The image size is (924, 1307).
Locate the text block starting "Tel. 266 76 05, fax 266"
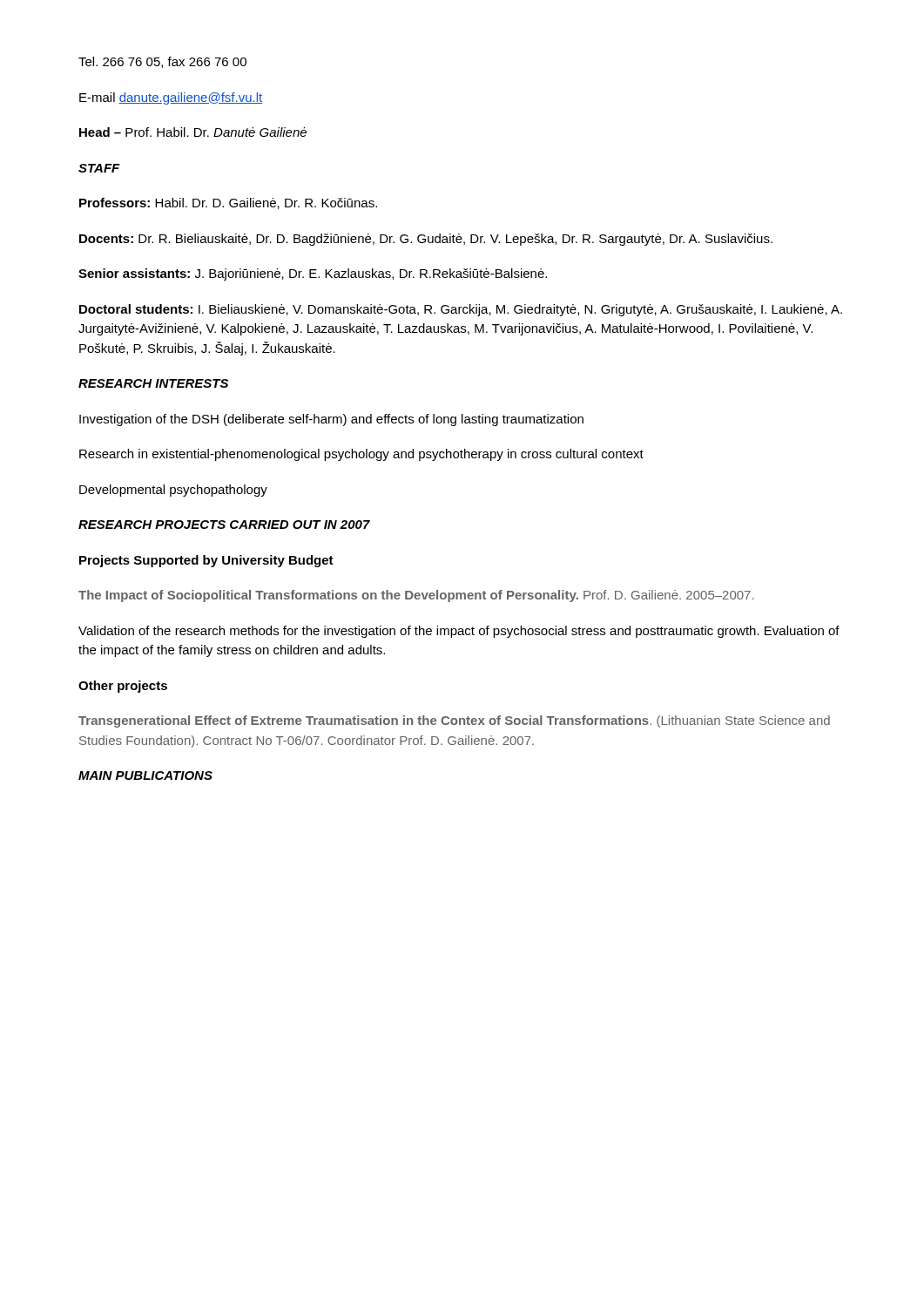pyautogui.click(x=162, y=62)
